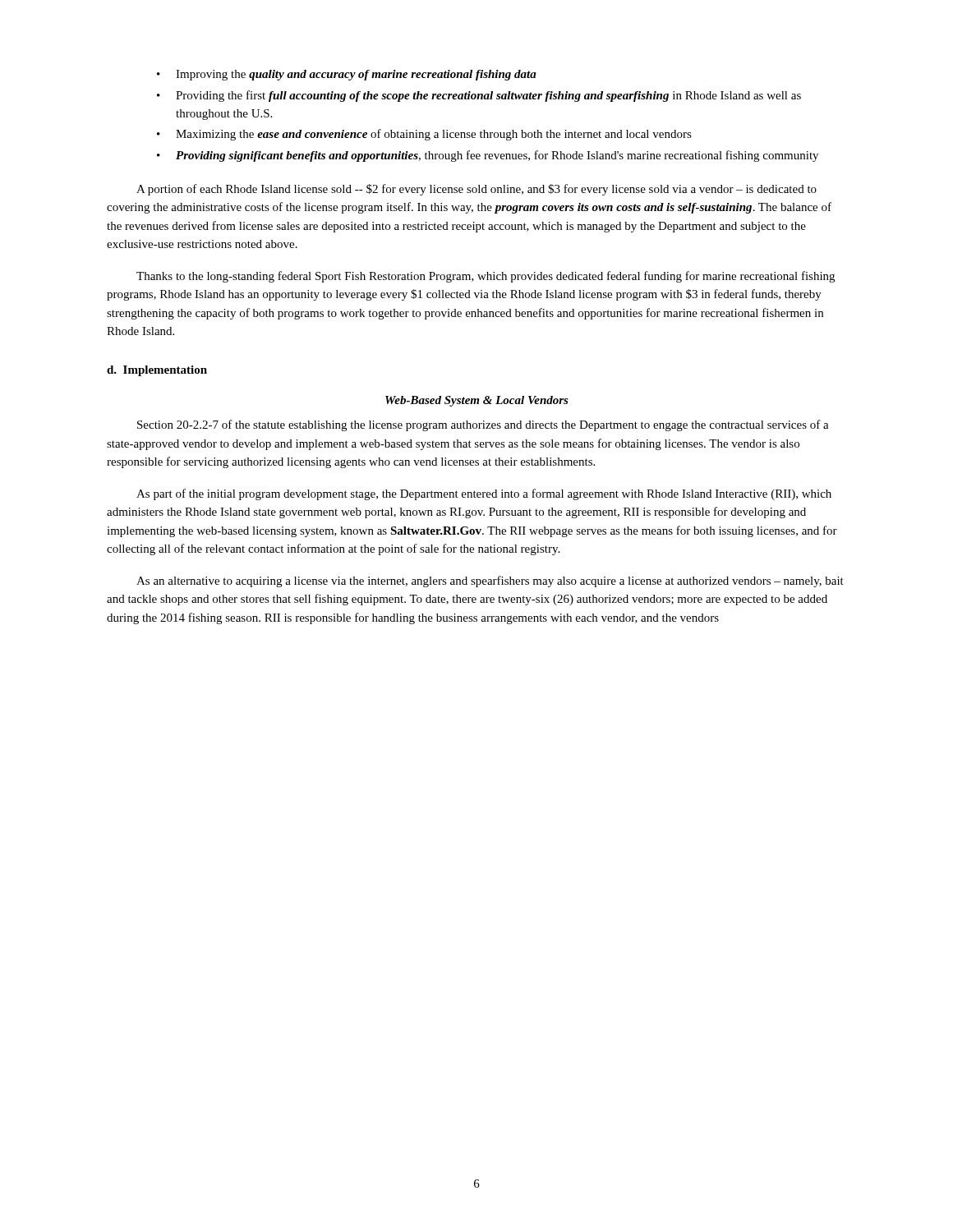The width and height of the screenshot is (953, 1232).
Task: Find the text starting "As an alternative to acquiring a license via"
Action: point(476,599)
